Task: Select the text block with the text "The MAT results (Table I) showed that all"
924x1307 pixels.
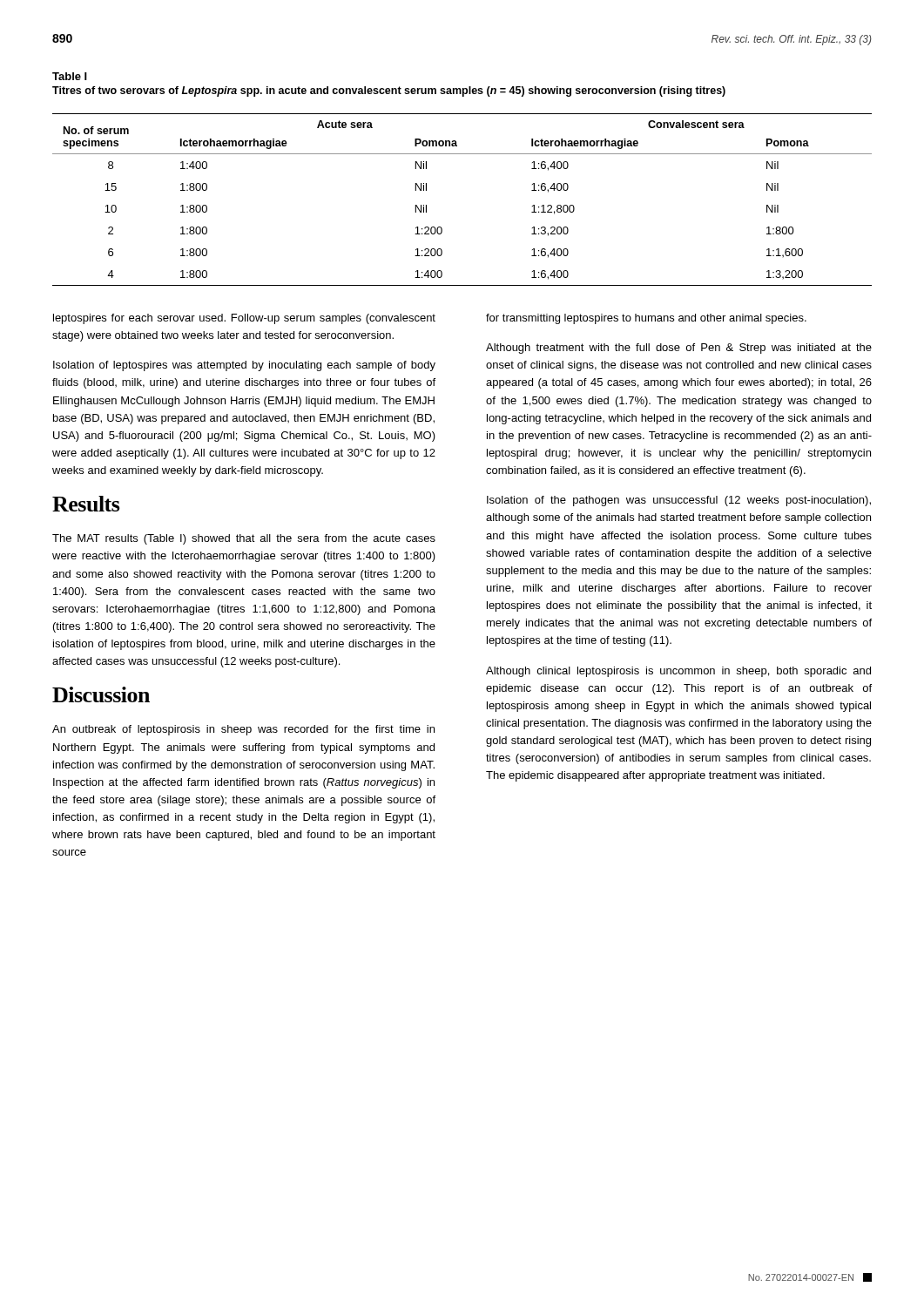Action: click(244, 600)
